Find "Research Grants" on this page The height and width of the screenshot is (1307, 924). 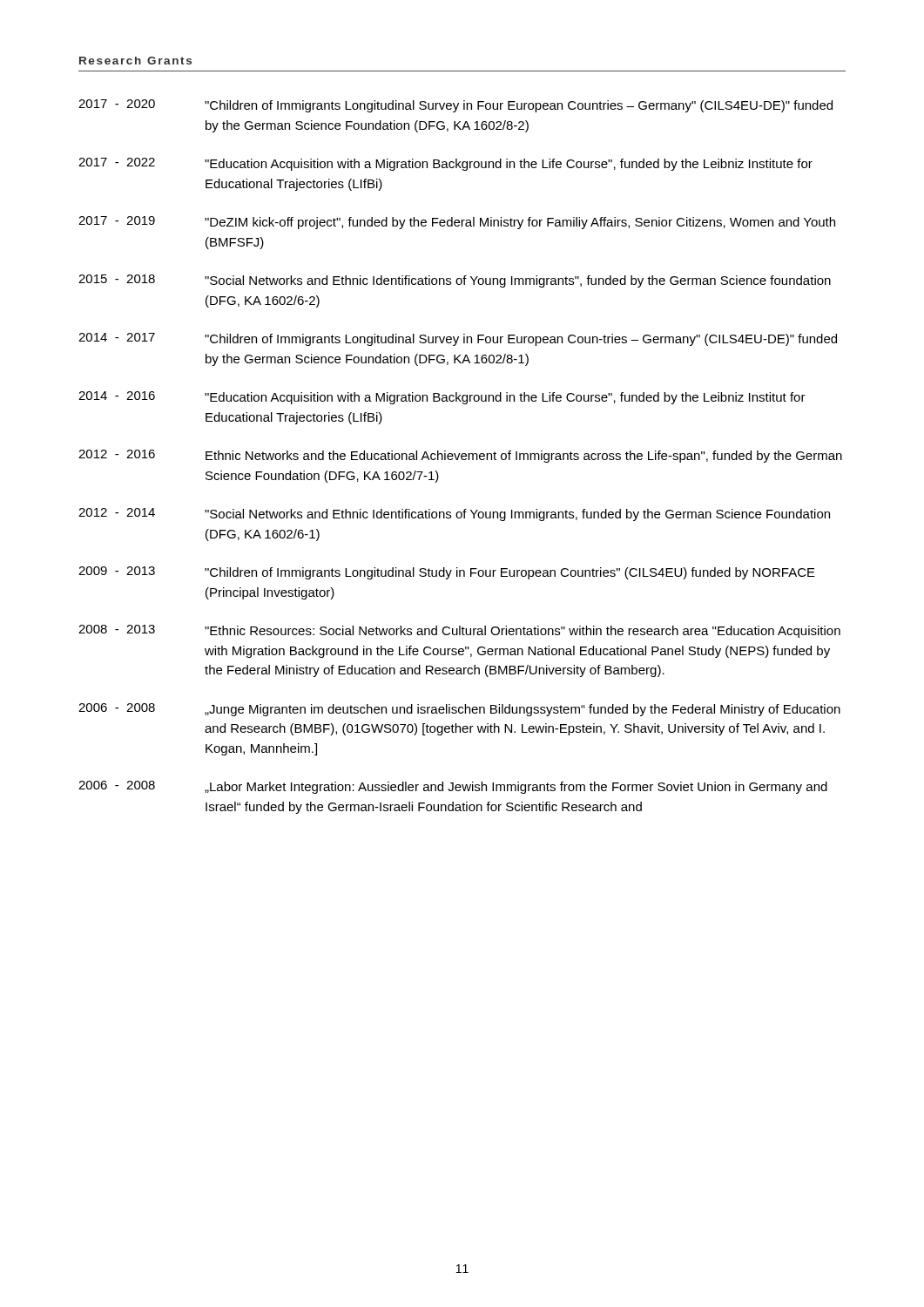click(136, 61)
